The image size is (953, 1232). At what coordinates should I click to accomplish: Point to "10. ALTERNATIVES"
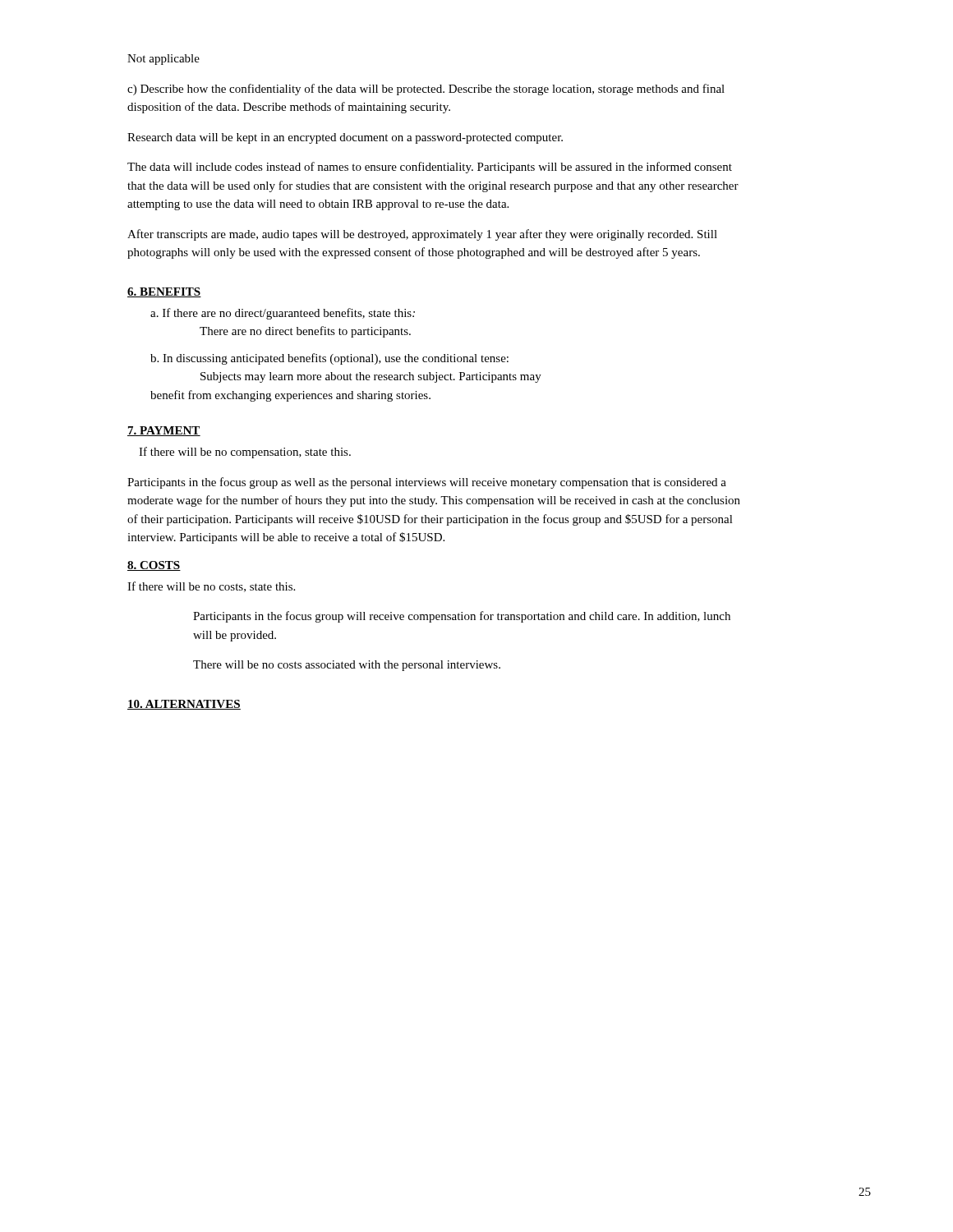[184, 703]
